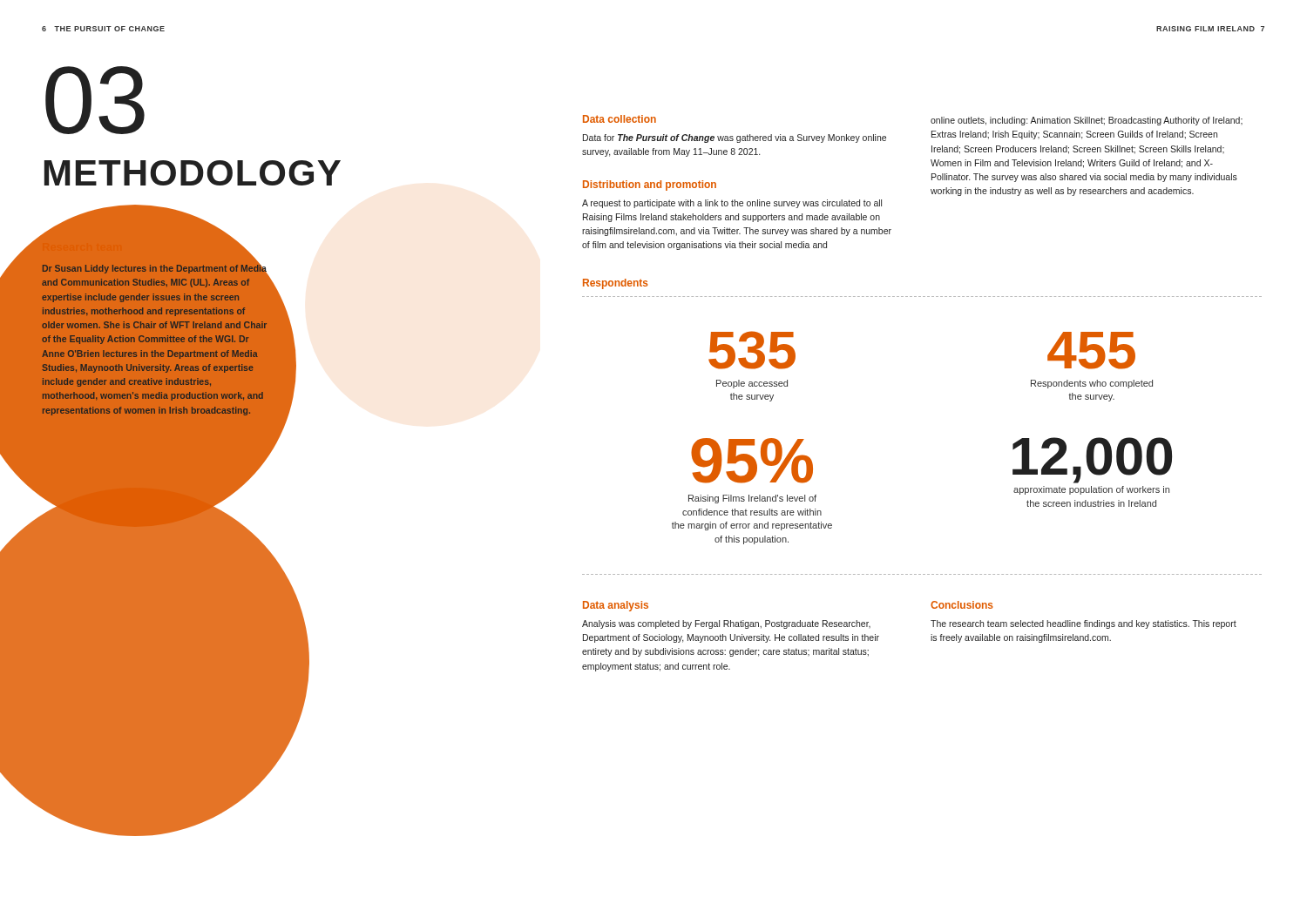The image size is (1307, 924).
Task: Select the text that reads "455 Respondents who completedthe survey."
Action: click(1092, 363)
